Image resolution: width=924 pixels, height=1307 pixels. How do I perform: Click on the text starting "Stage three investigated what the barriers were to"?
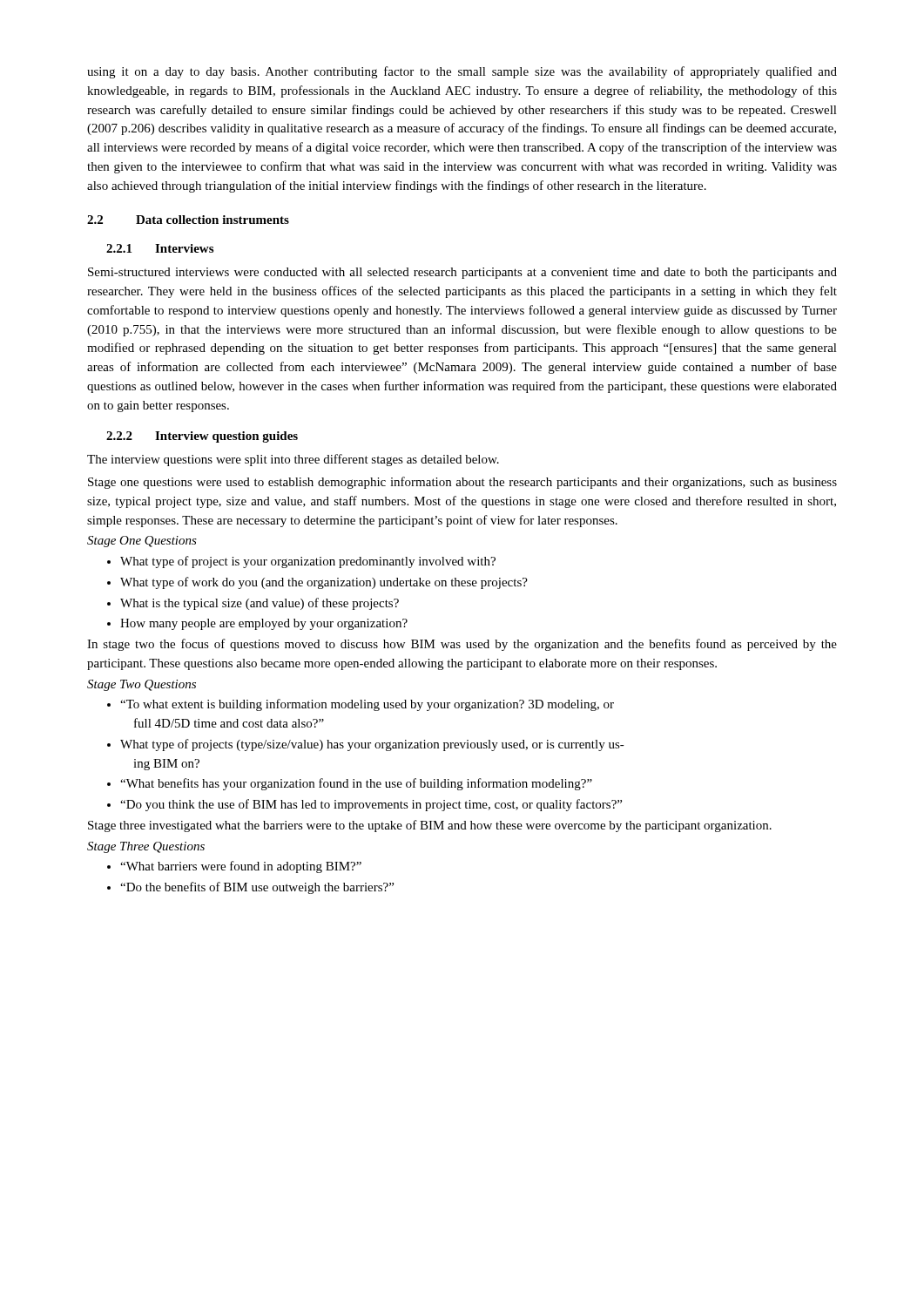[x=430, y=825]
